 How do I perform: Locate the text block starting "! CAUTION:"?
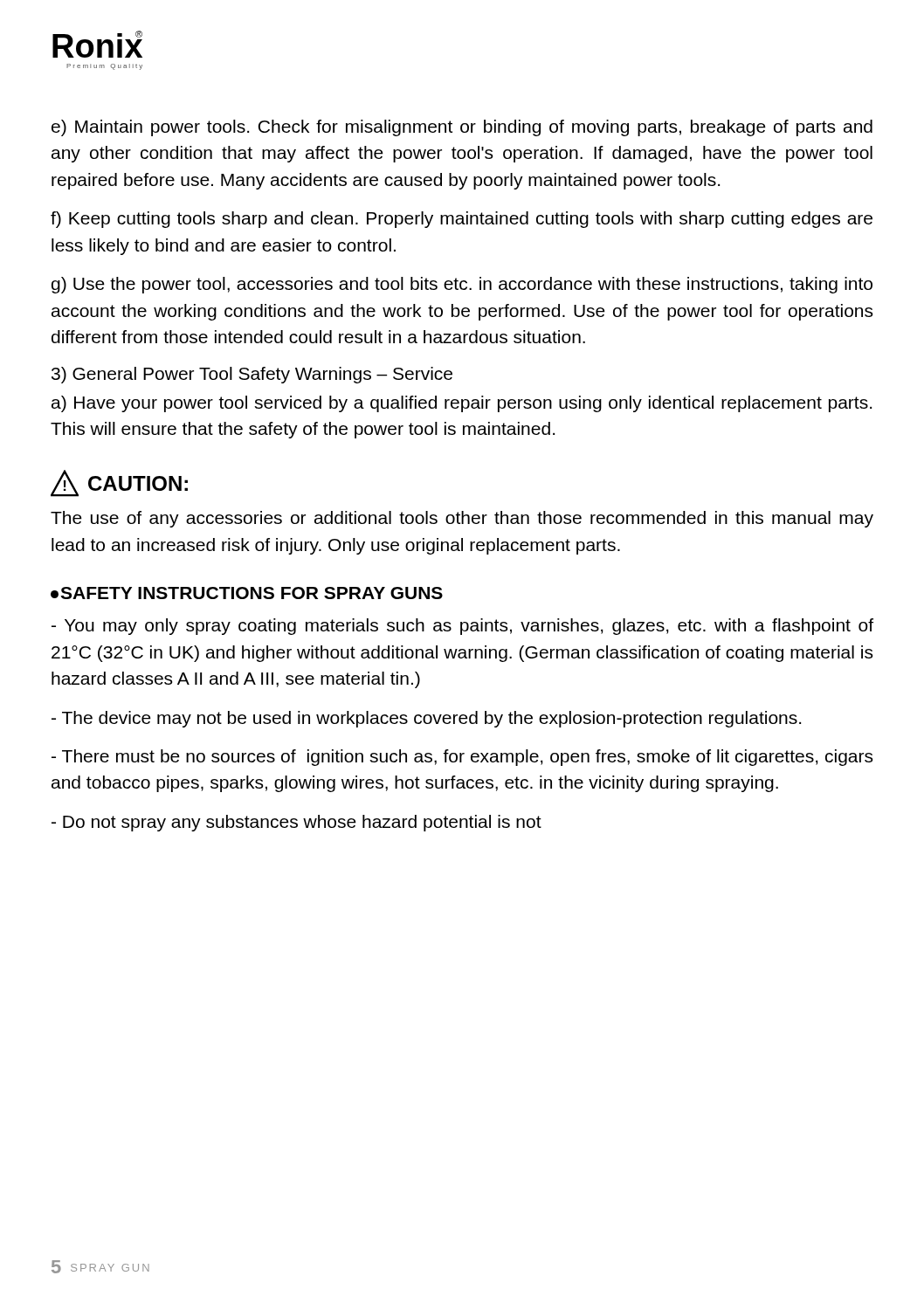tap(119, 483)
